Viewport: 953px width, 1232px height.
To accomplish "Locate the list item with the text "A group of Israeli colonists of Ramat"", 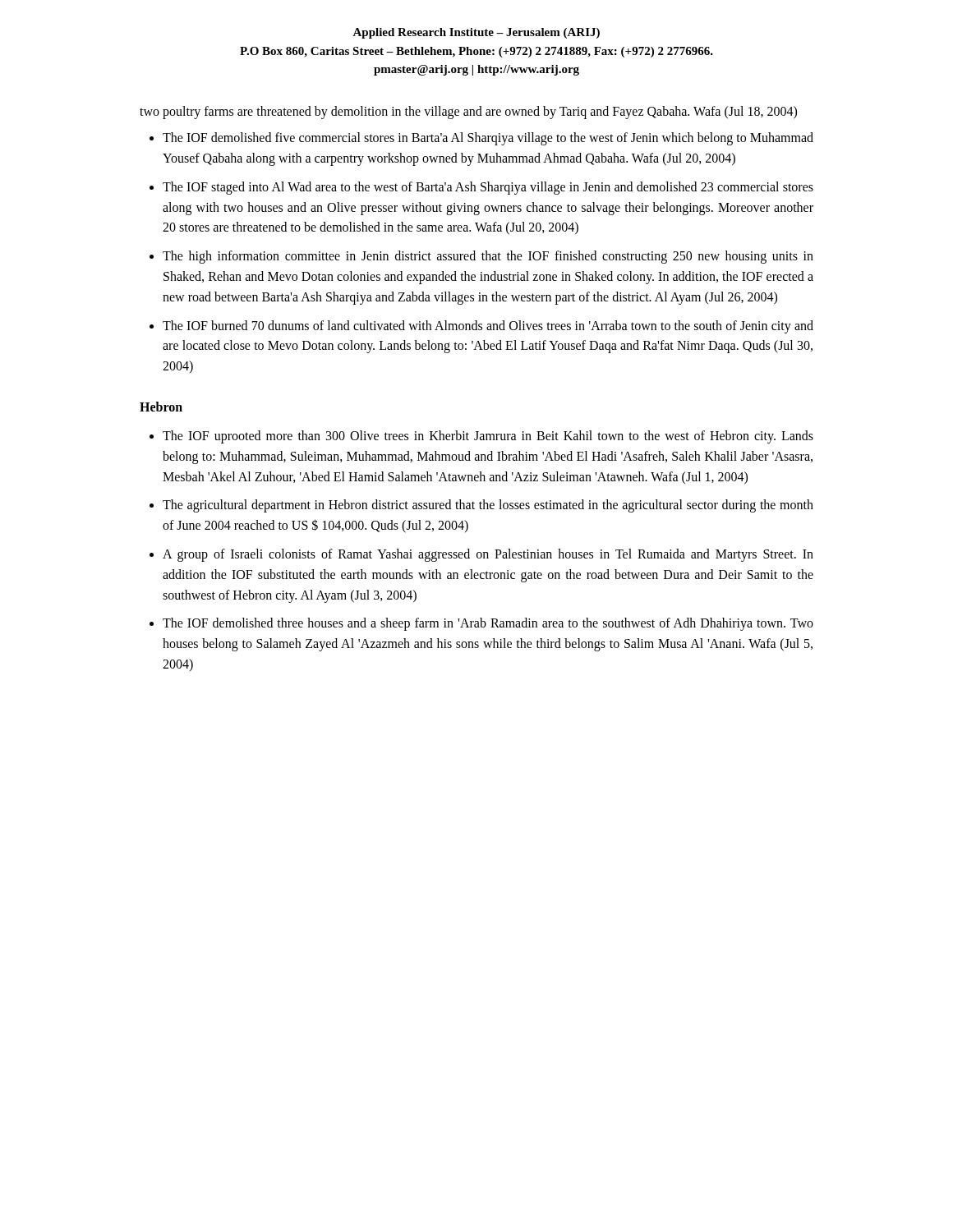I will pyautogui.click(x=488, y=574).
